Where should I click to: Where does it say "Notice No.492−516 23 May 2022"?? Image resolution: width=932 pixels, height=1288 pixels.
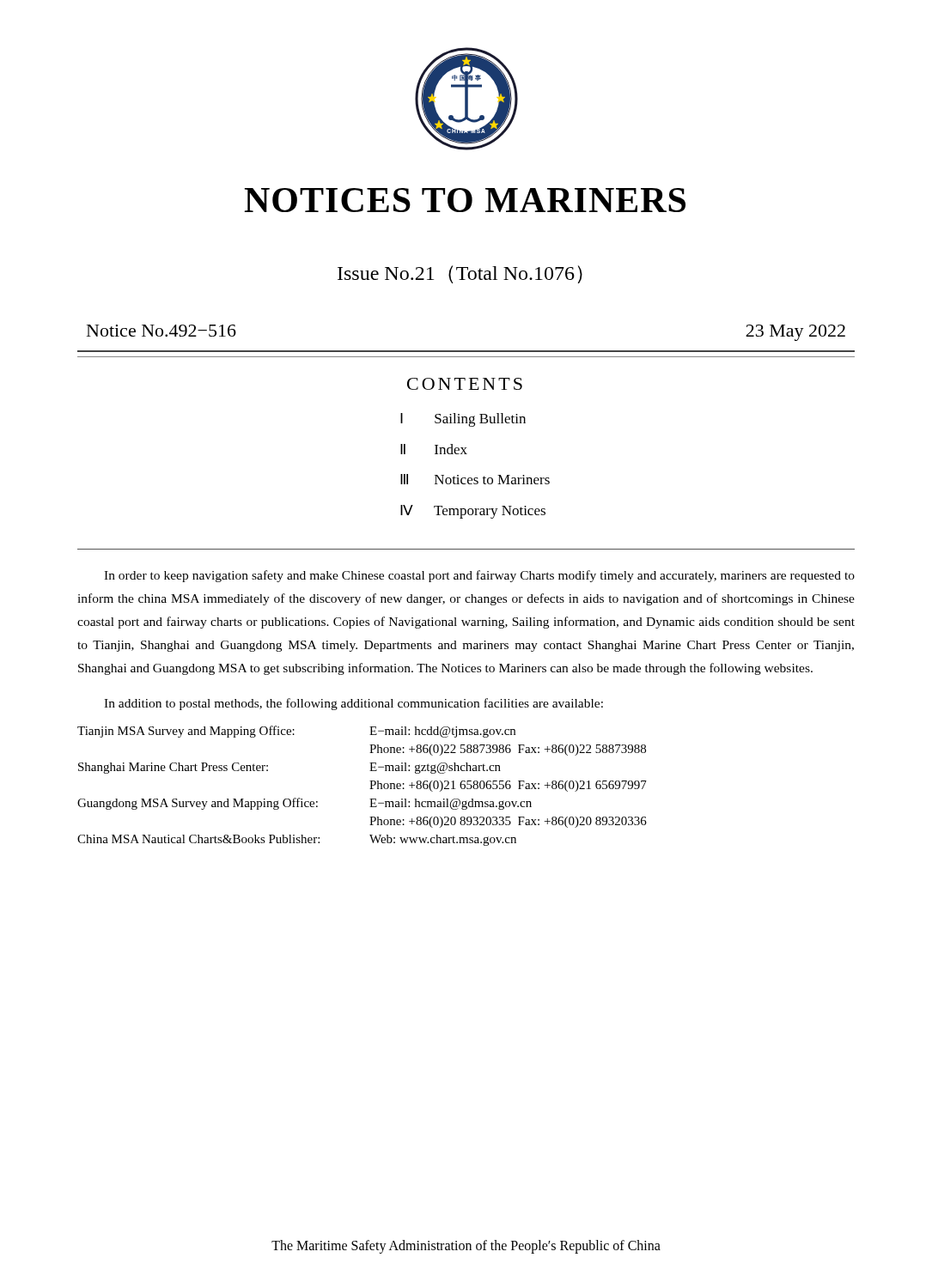click(157, 333)
